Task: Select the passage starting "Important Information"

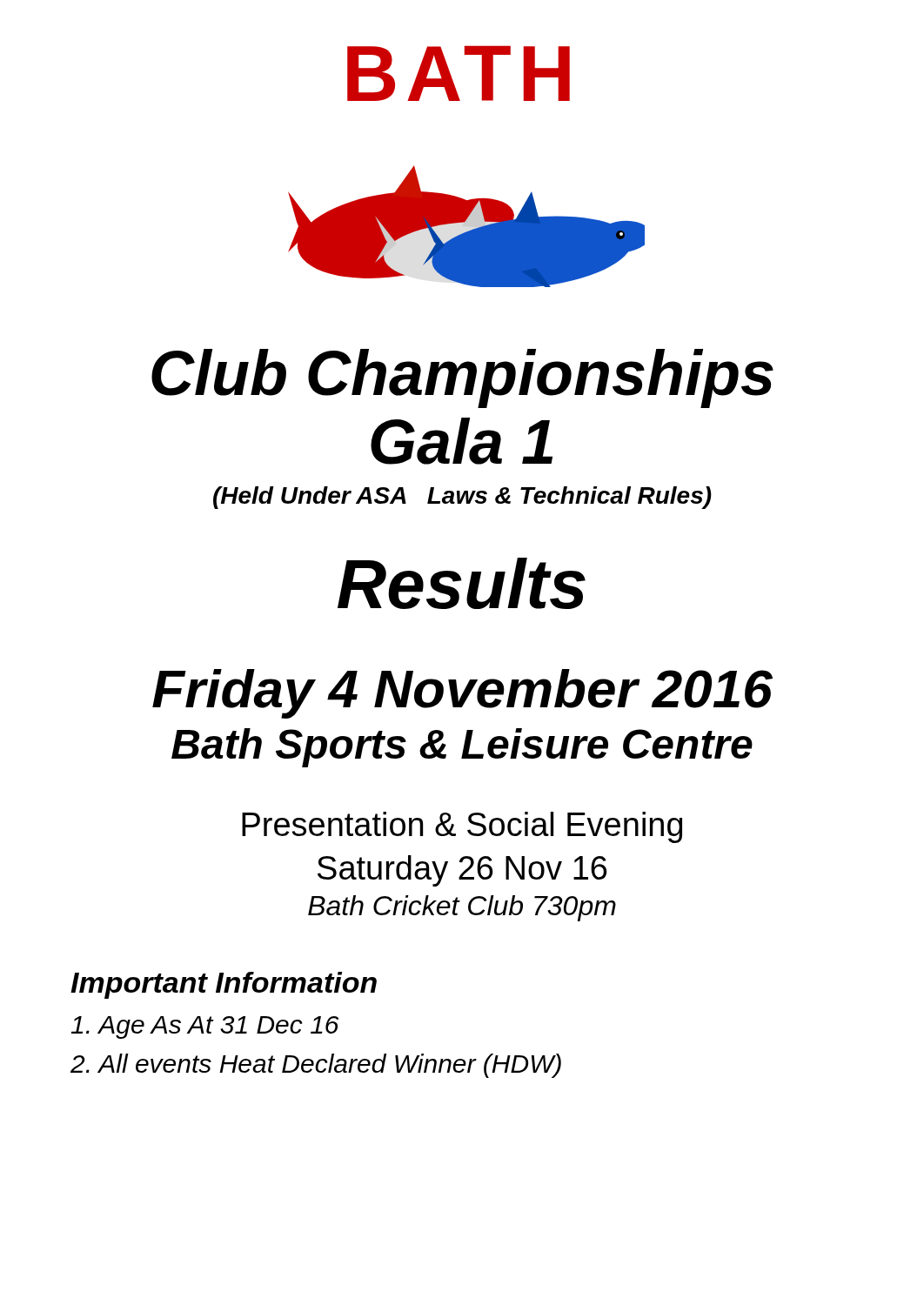Action: click(224, 982)
